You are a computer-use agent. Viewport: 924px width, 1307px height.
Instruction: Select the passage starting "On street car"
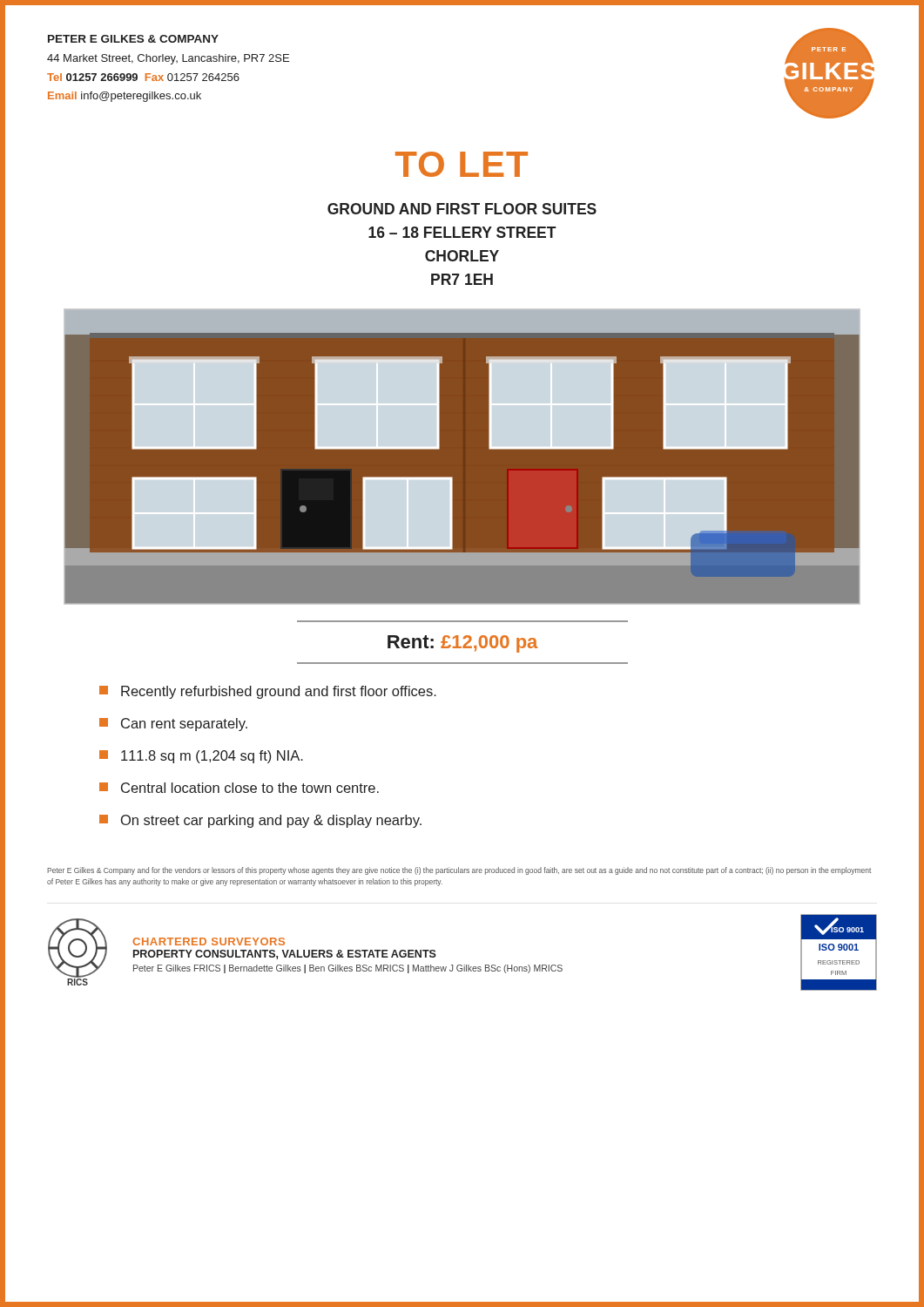pos(261,820)
